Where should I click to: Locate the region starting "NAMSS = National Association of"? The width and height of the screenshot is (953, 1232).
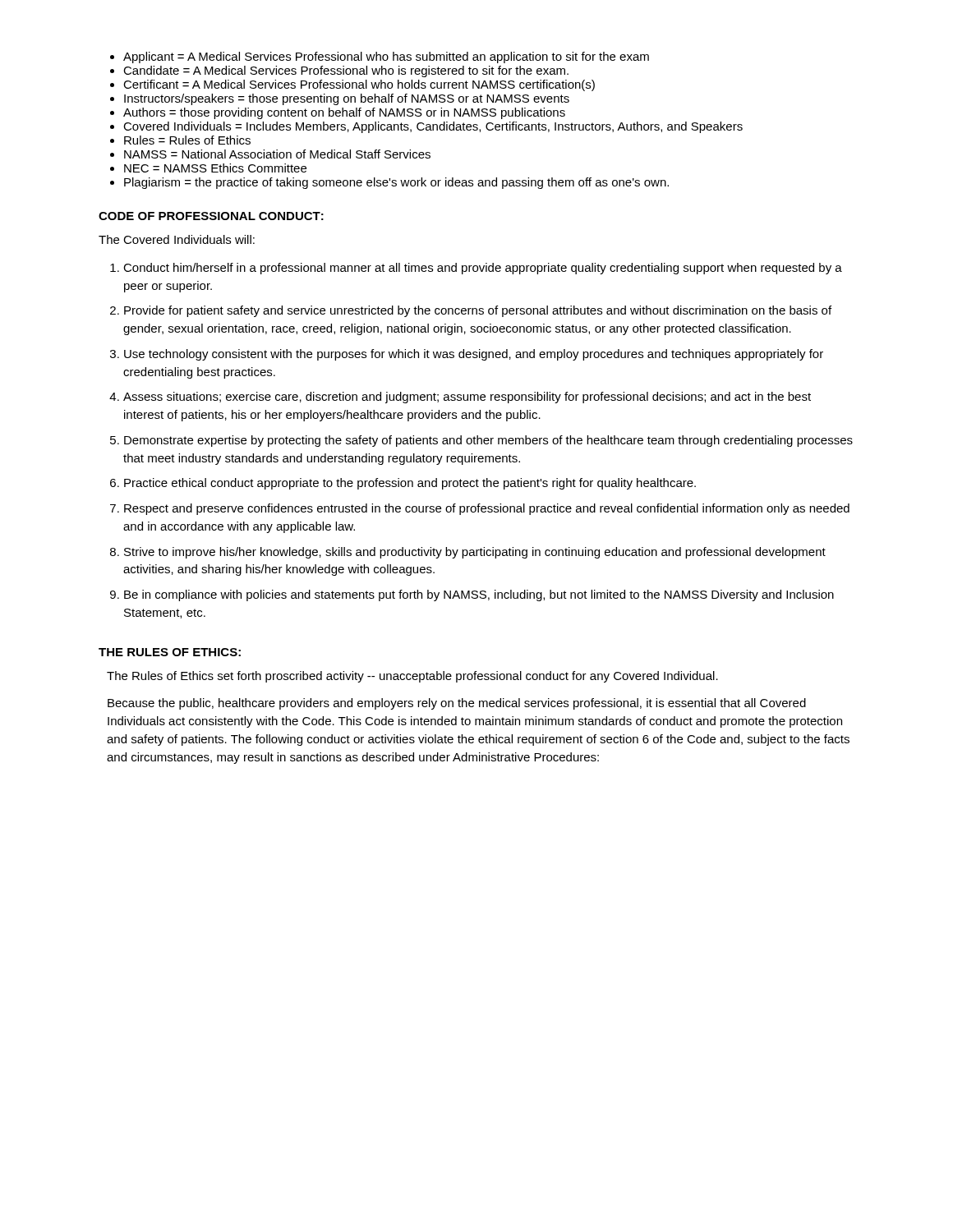coord(277,154)
